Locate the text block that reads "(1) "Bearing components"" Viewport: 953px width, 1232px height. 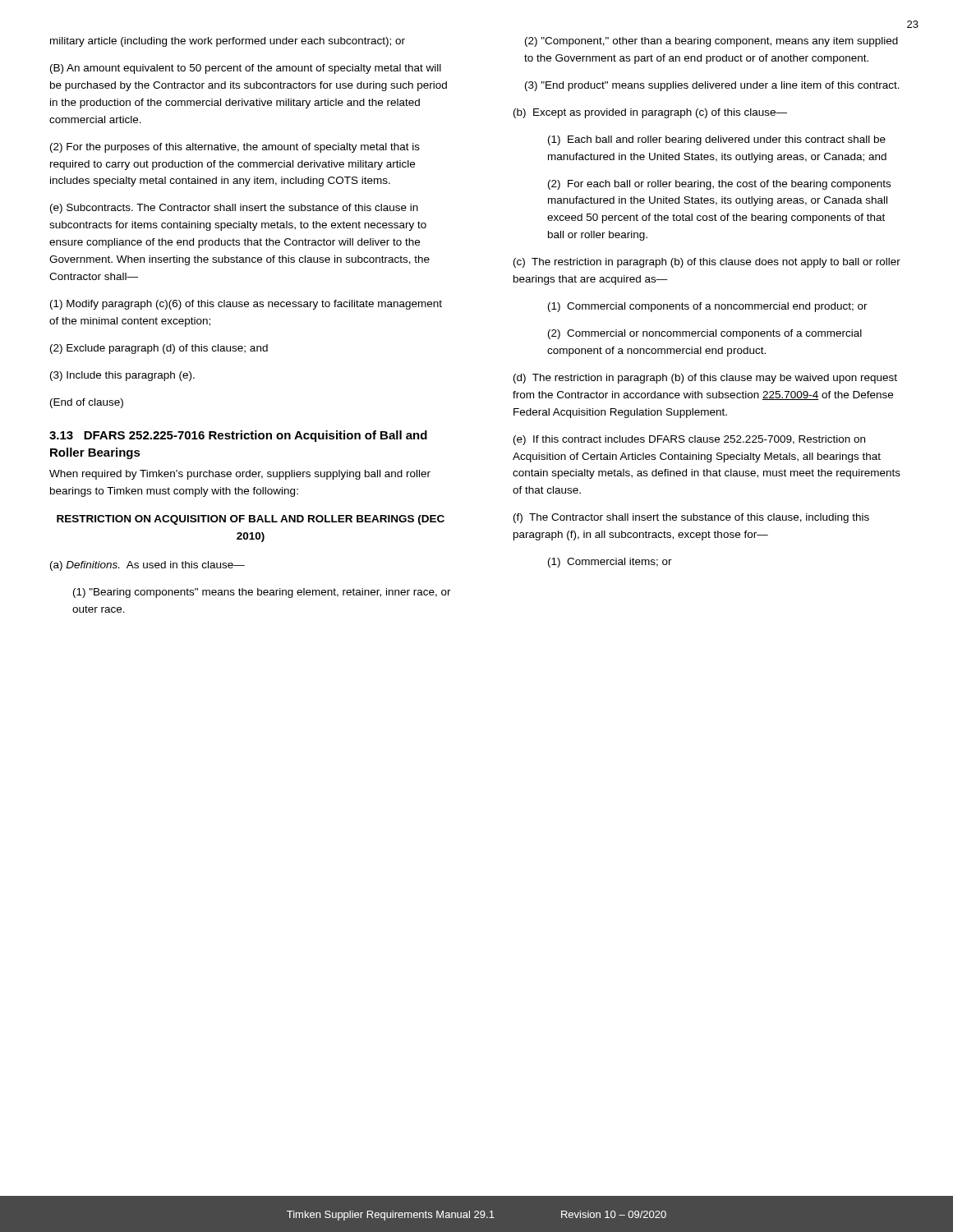[x=262, y=601]
